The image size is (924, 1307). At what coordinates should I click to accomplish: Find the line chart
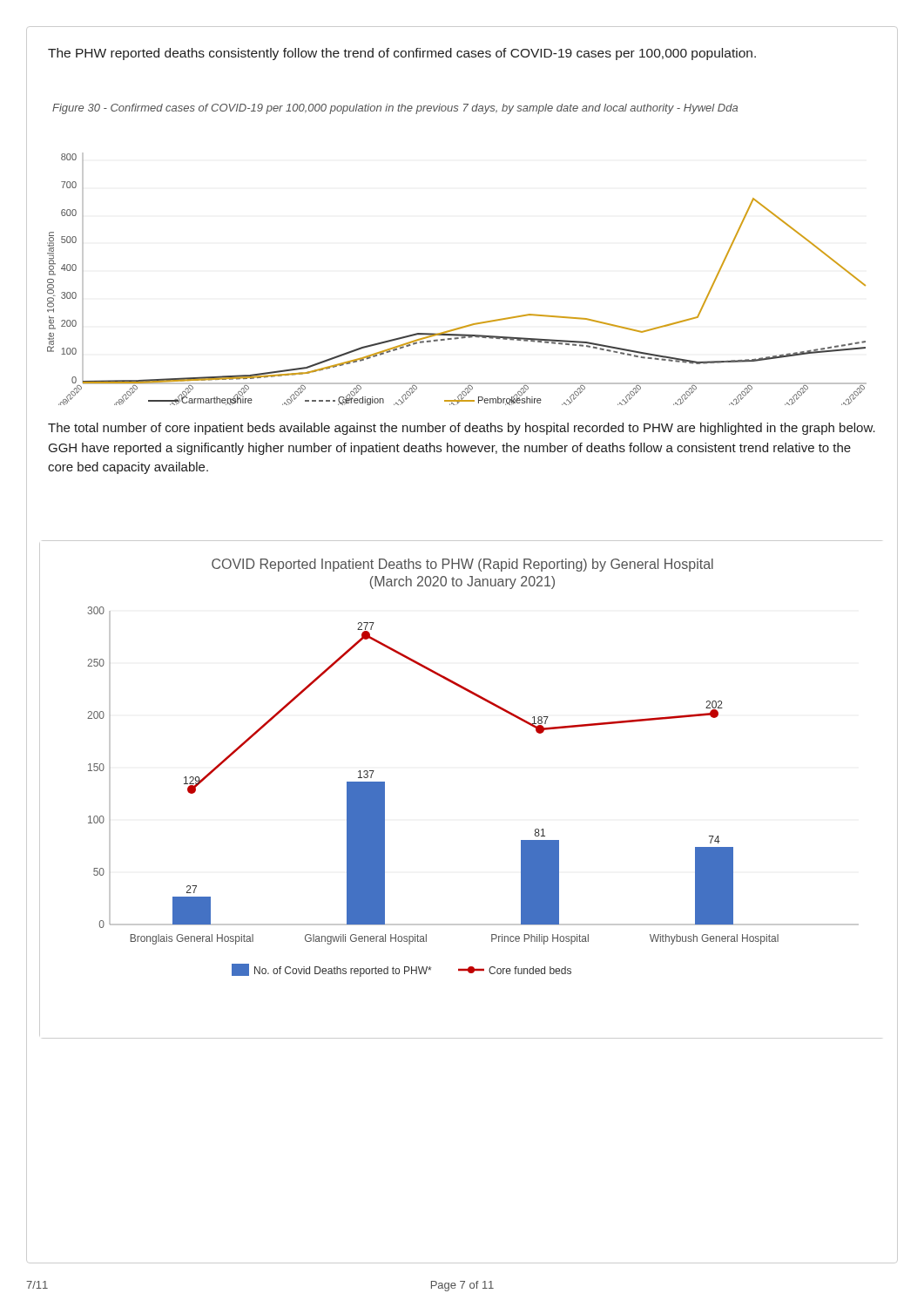coord(462,270)
